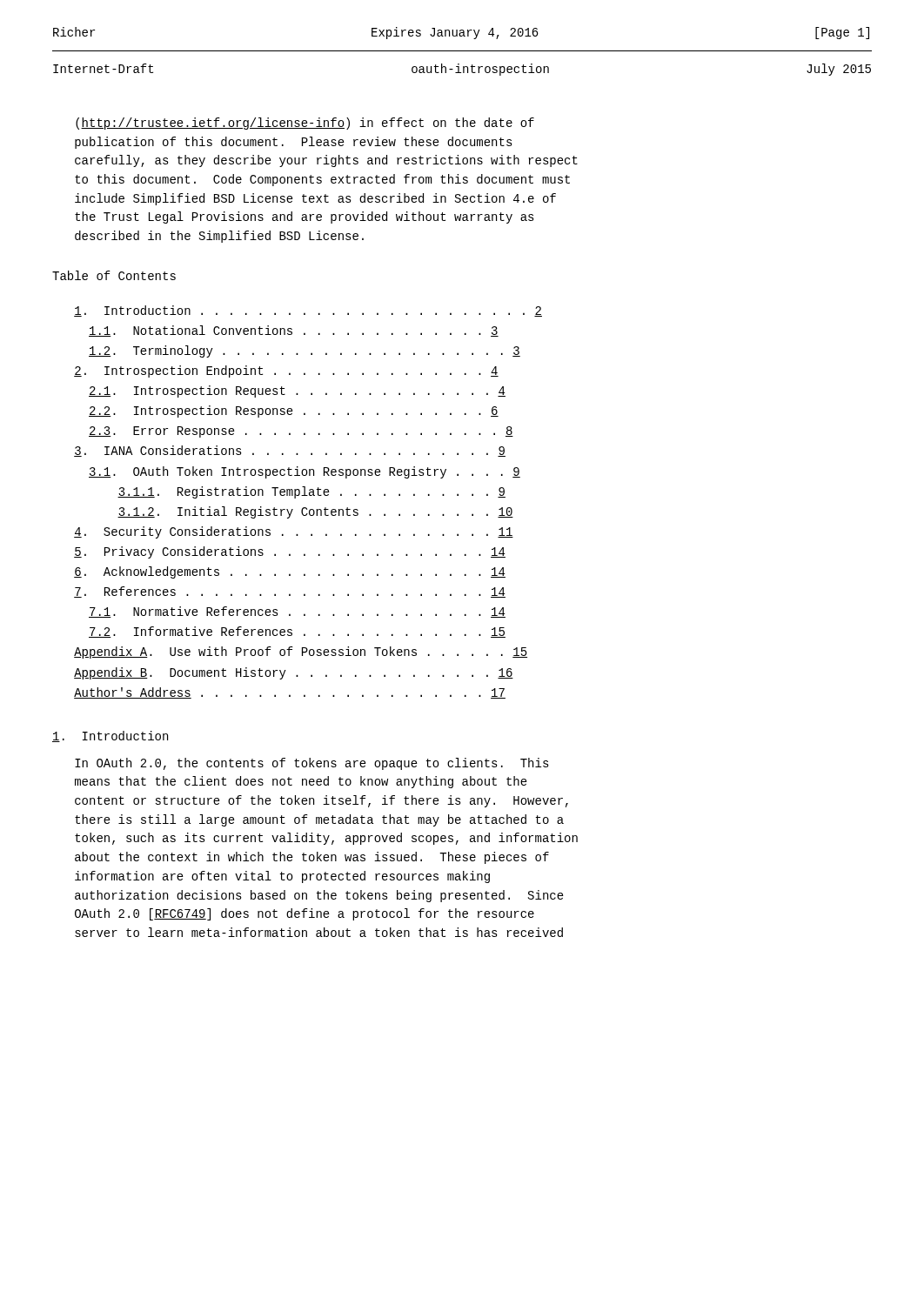This screenshot has height=1305, width=924.
Task: Find the list item that reads "3.1. OAuth Token"
Action: [x=286, y=473]
